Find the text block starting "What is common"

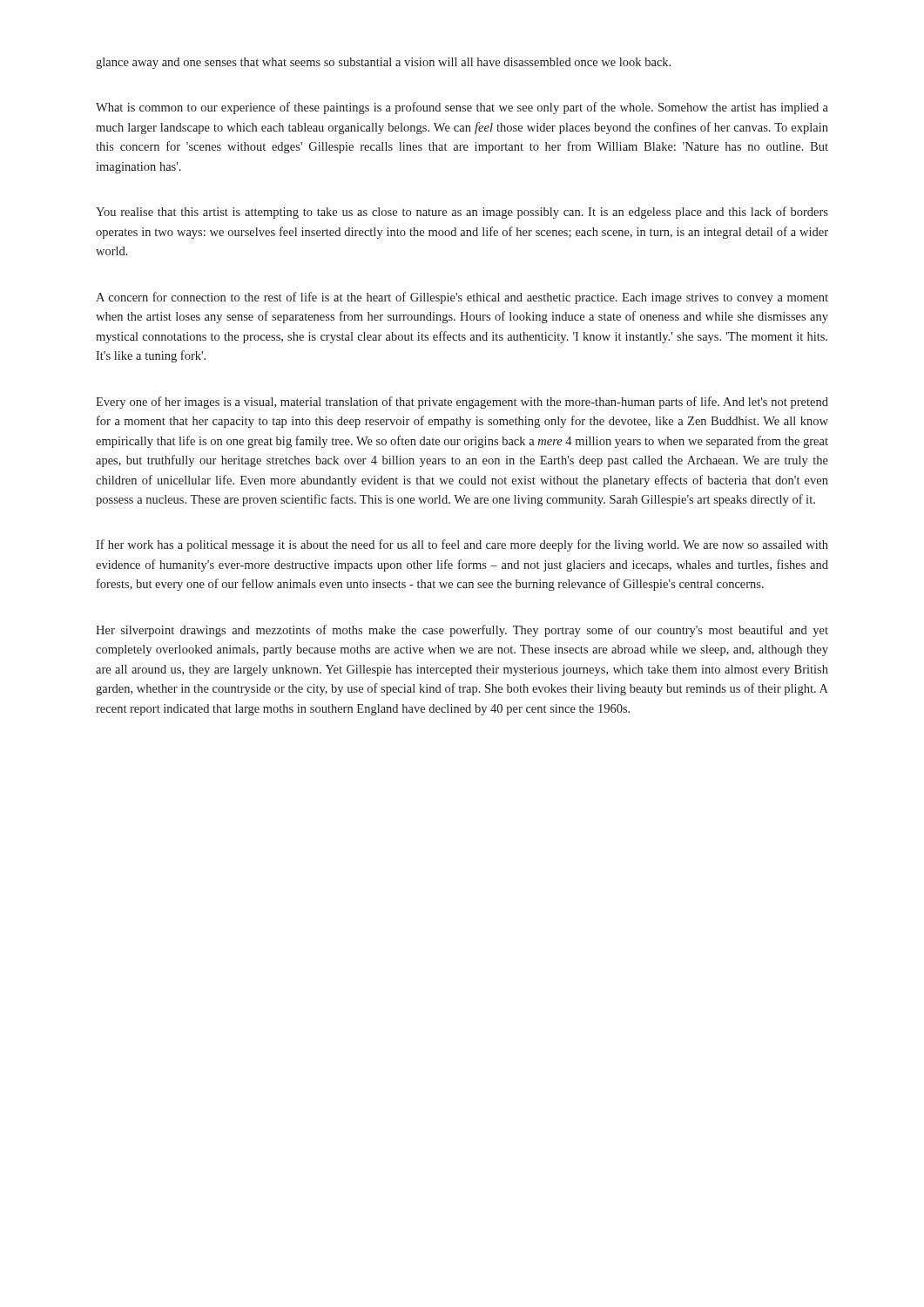(462, 137)
